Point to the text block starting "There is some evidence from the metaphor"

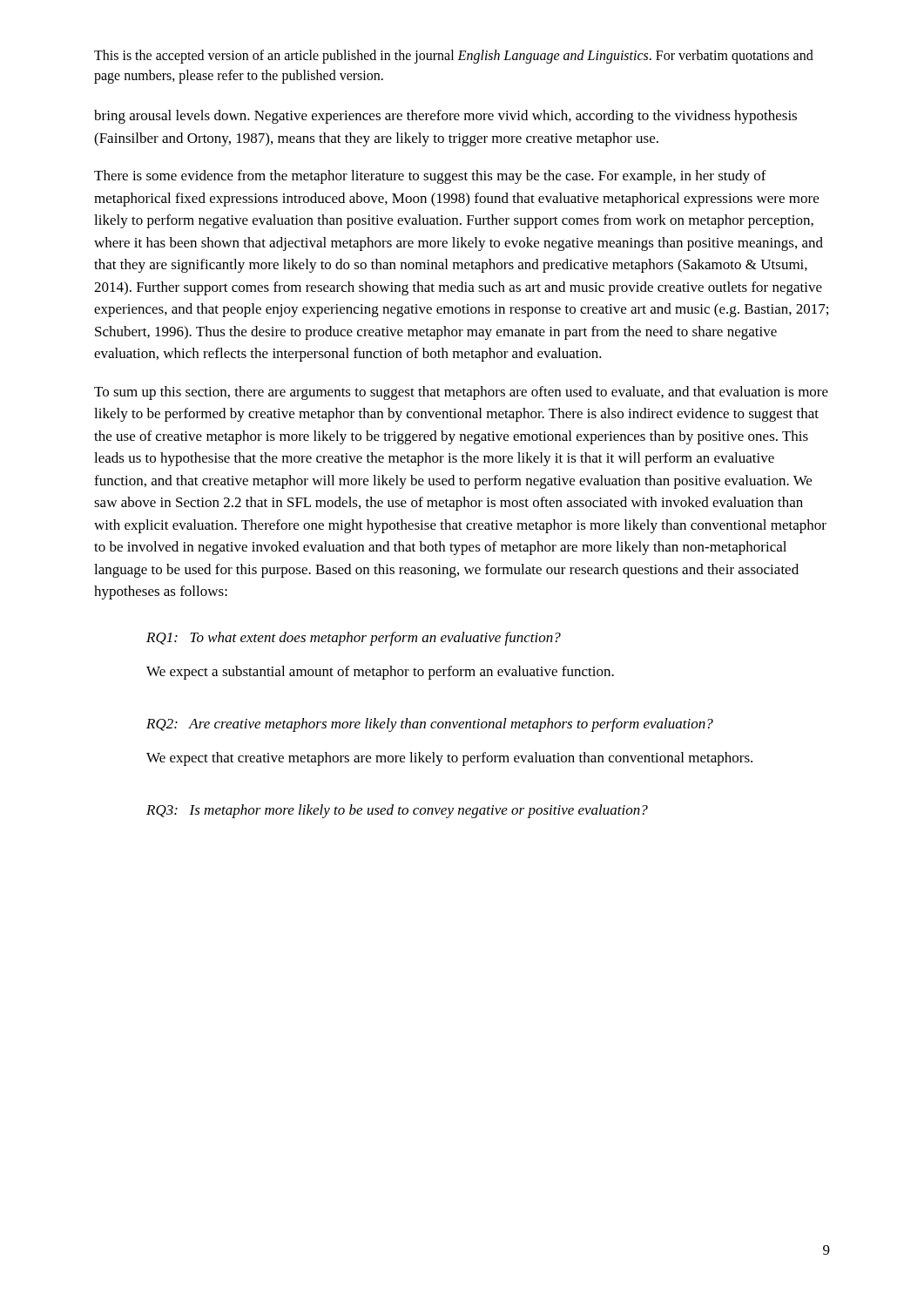[x=462, y=265]
